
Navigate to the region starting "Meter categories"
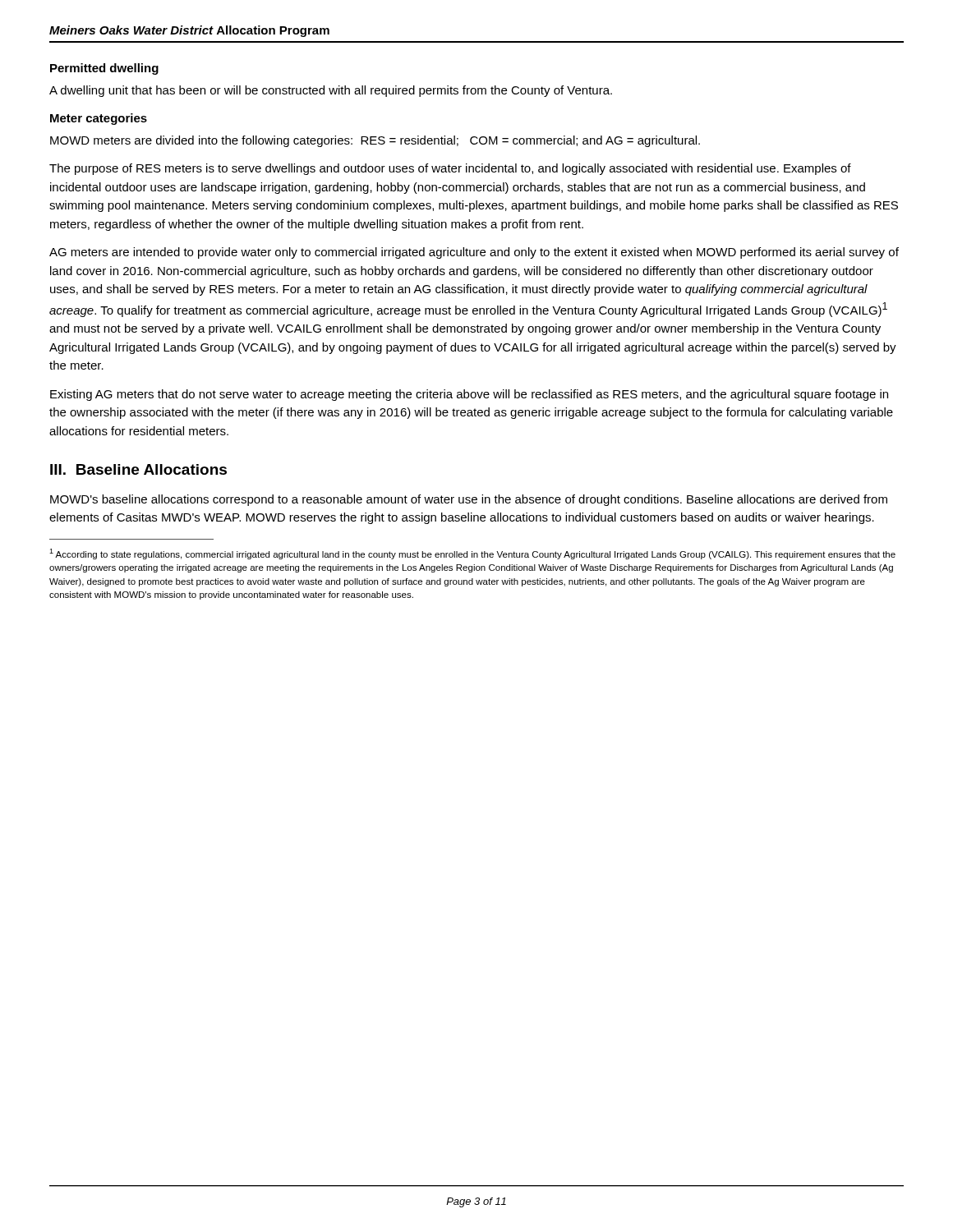[99, 119]
